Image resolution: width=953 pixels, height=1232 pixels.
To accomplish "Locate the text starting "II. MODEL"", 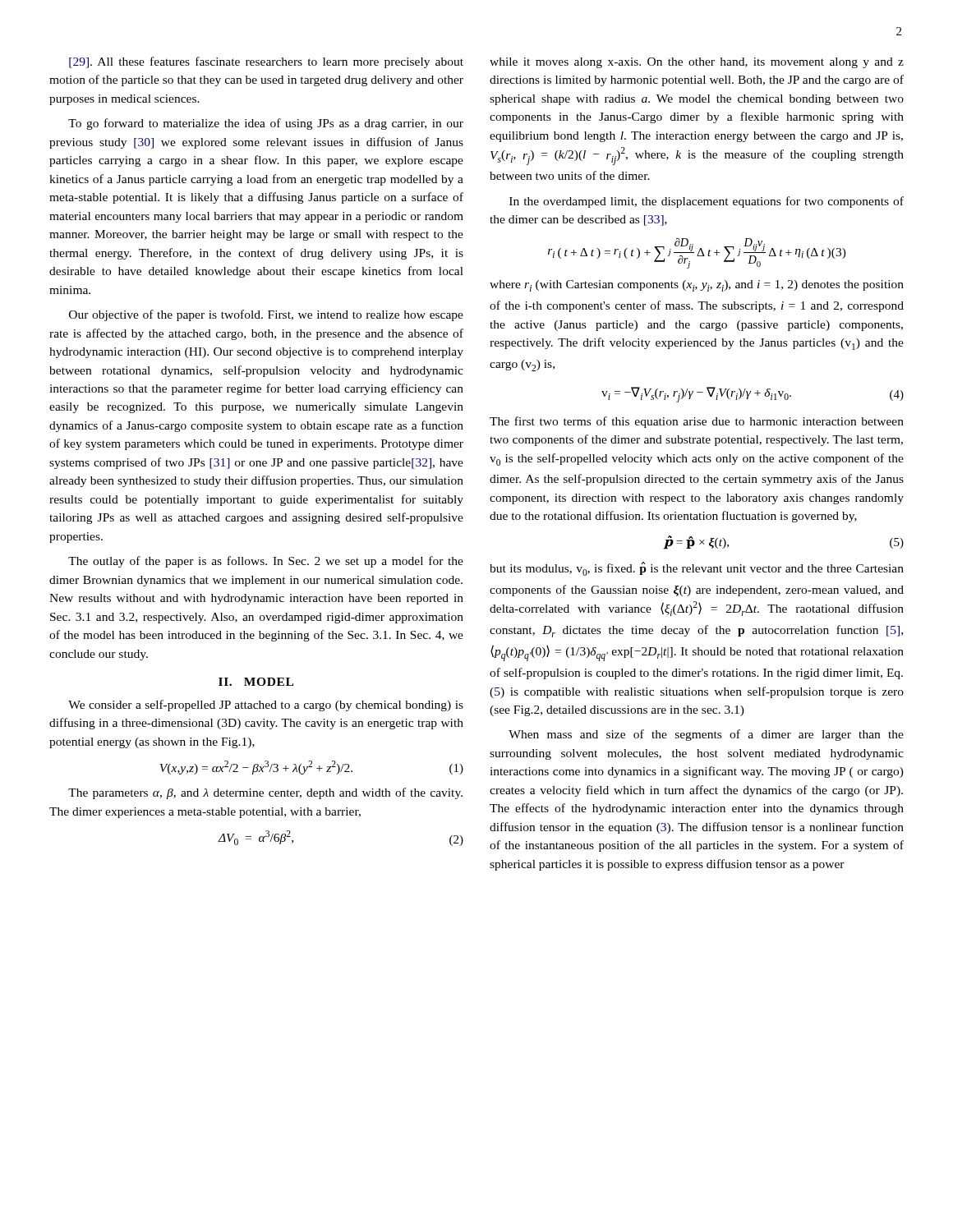I will pos(256,681).
